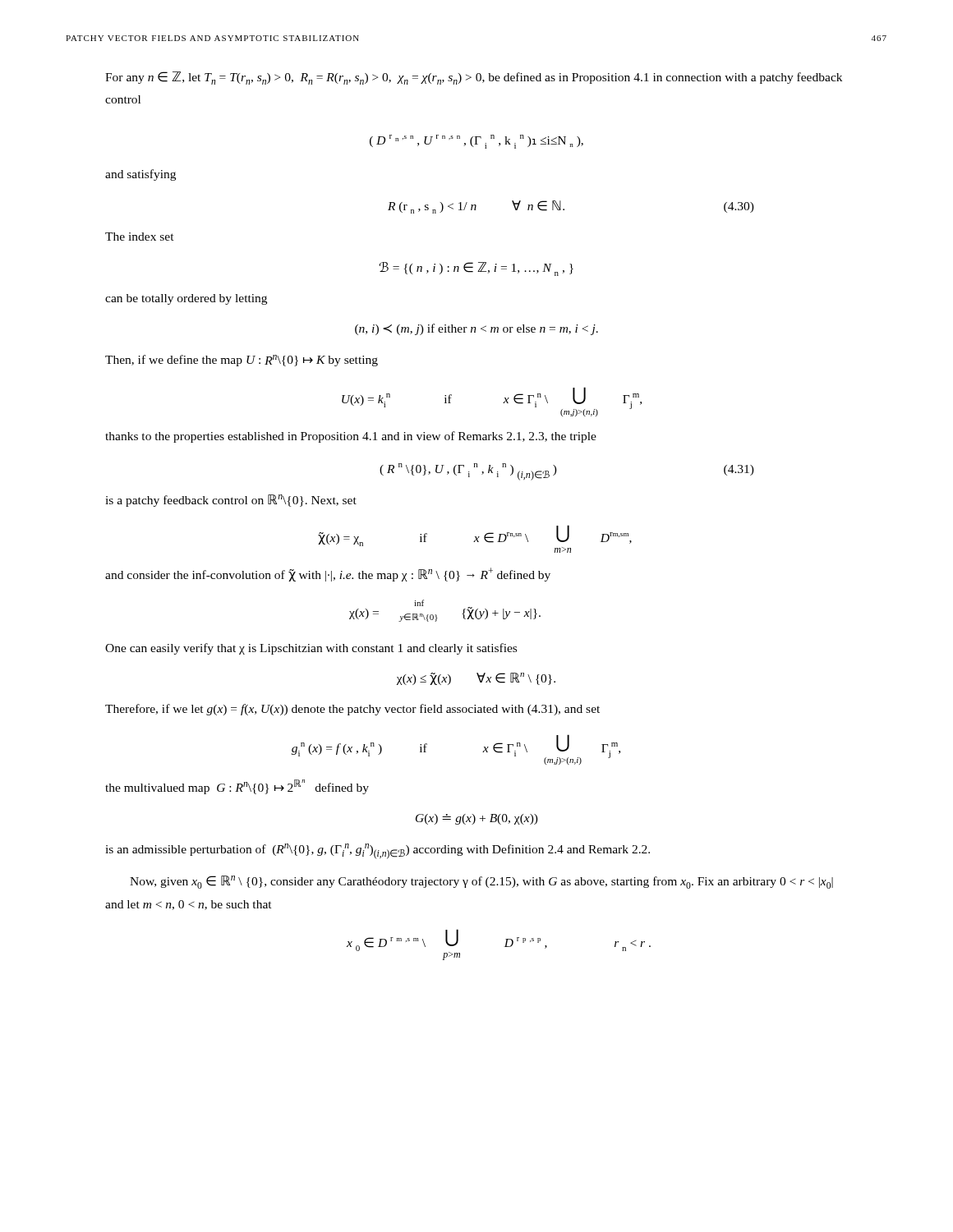953x1232 pixels.
Task: Where is the passage that starts "the multivalued map G :"?
Action: pos(237,785)
